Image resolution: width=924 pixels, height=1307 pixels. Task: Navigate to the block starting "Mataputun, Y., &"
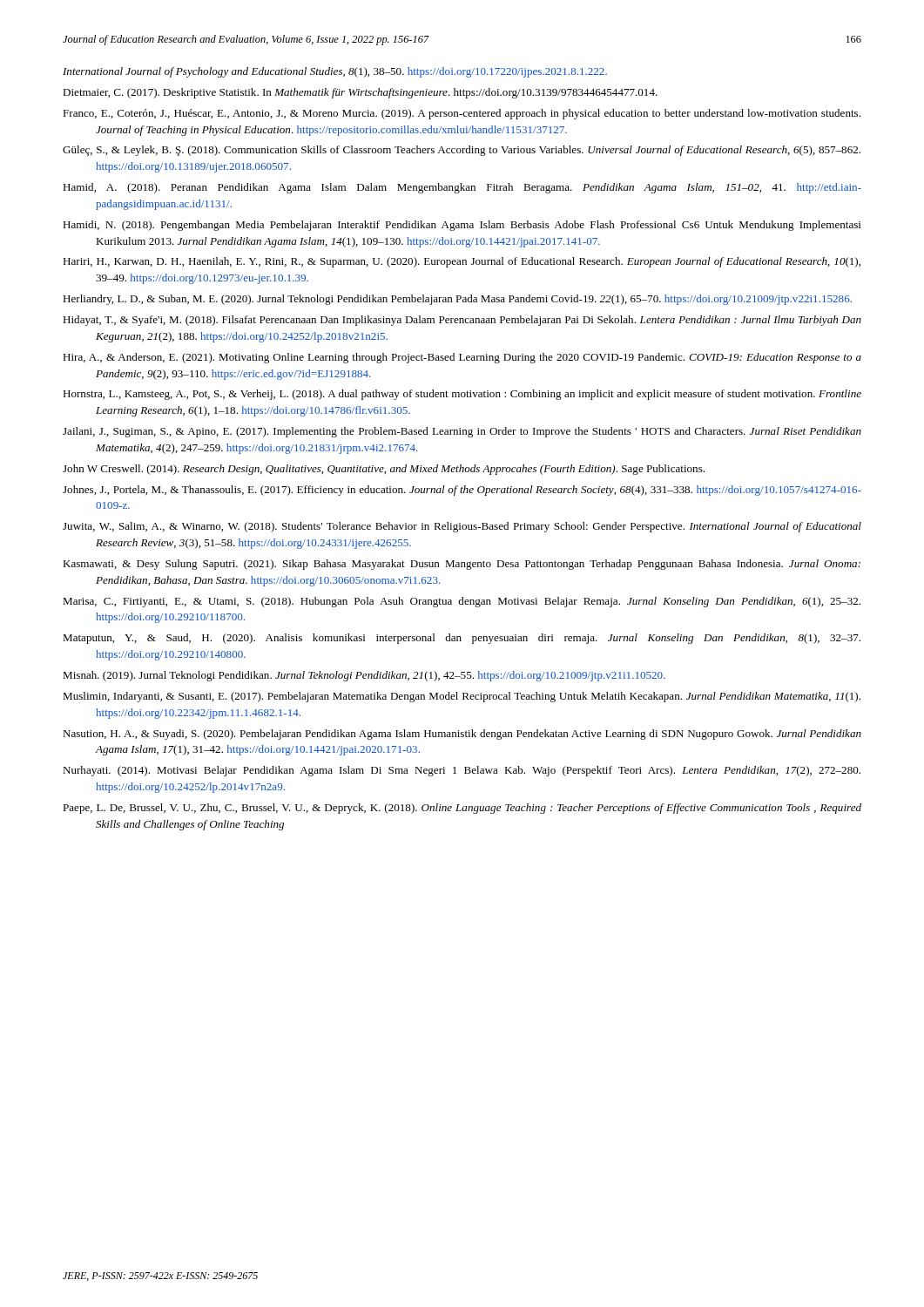tap(462, 646)
